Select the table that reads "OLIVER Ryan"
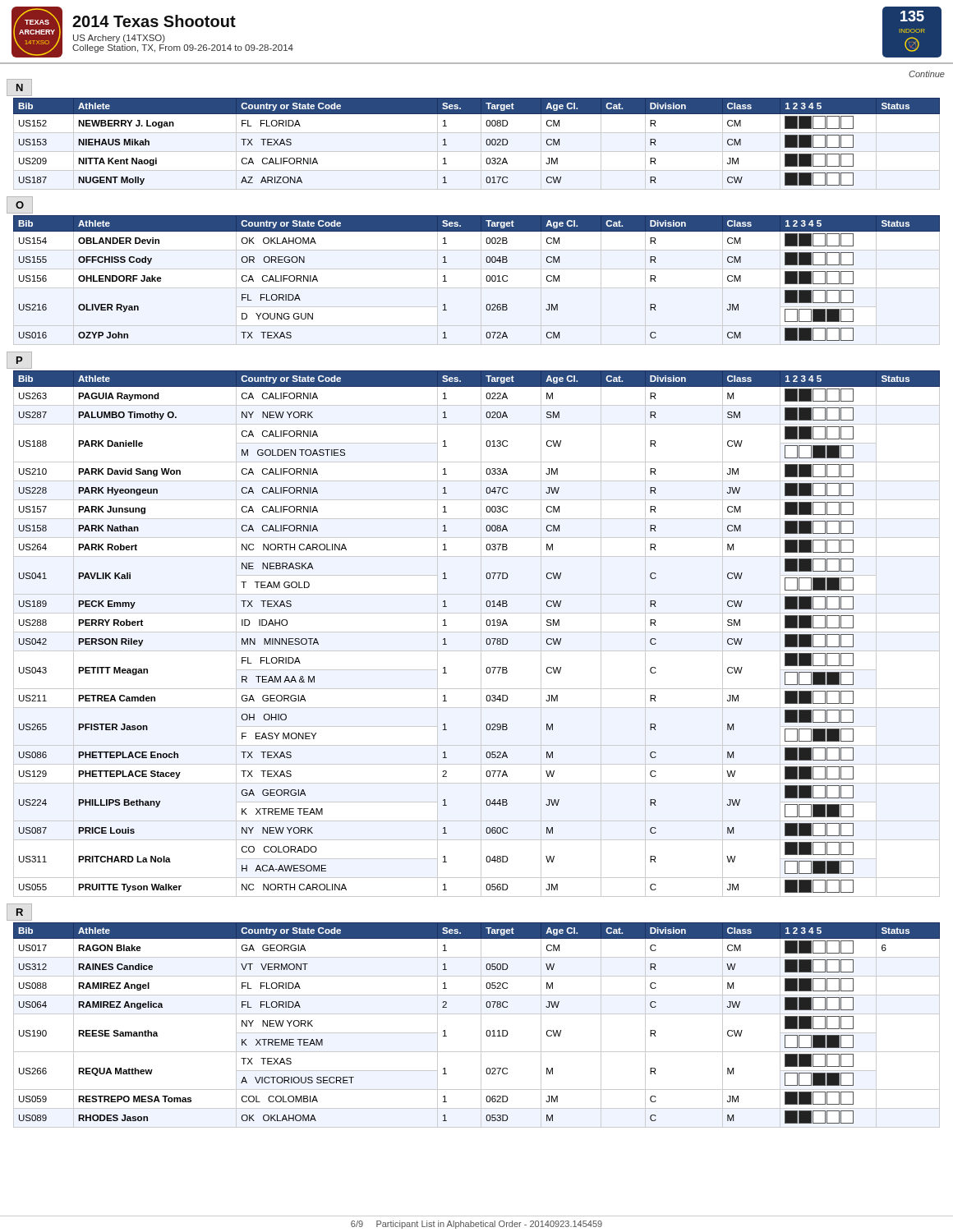953x1232 pixels. point(476,280)
